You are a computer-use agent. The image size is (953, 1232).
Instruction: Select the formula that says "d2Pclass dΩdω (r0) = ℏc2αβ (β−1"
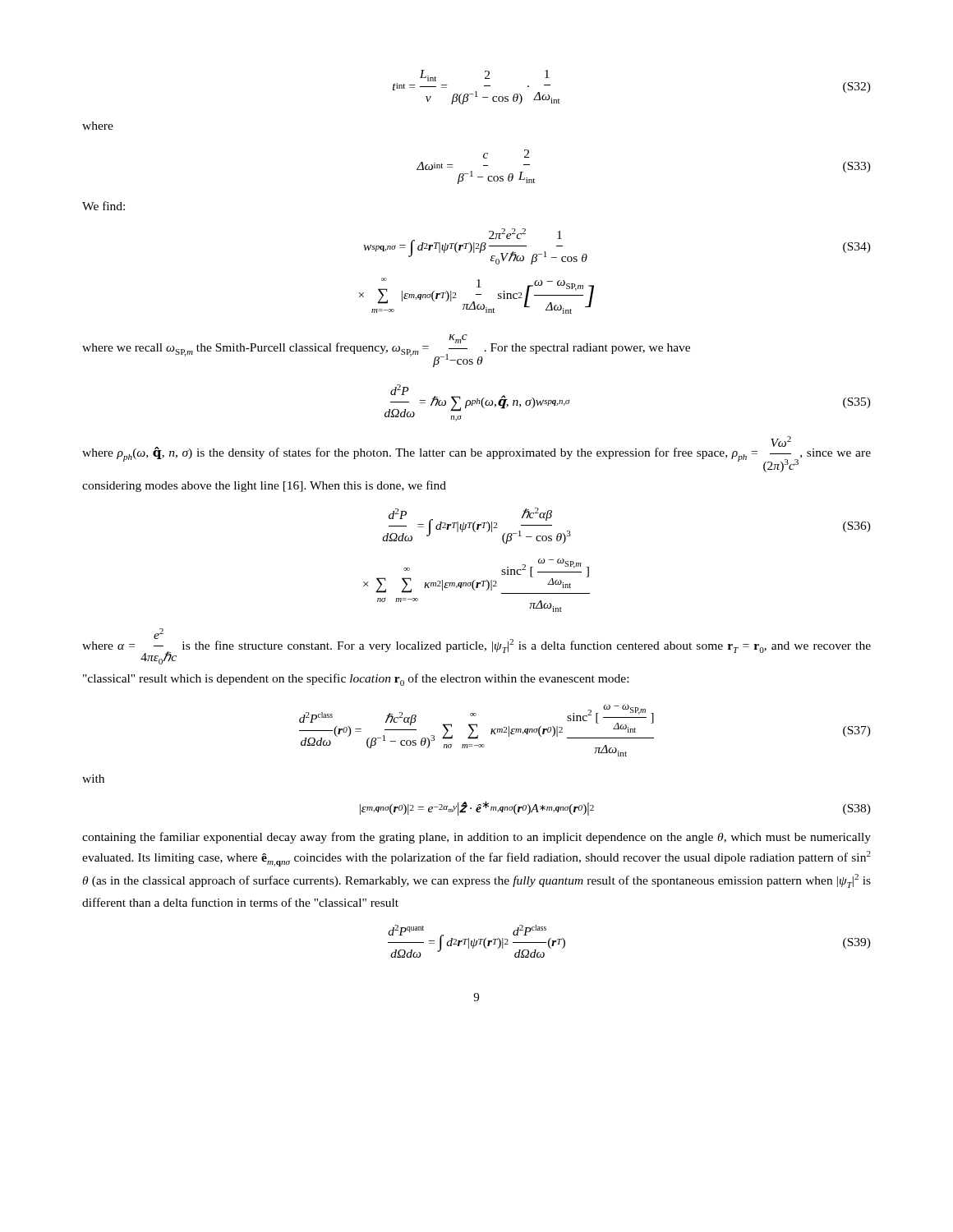click(476, 730)
